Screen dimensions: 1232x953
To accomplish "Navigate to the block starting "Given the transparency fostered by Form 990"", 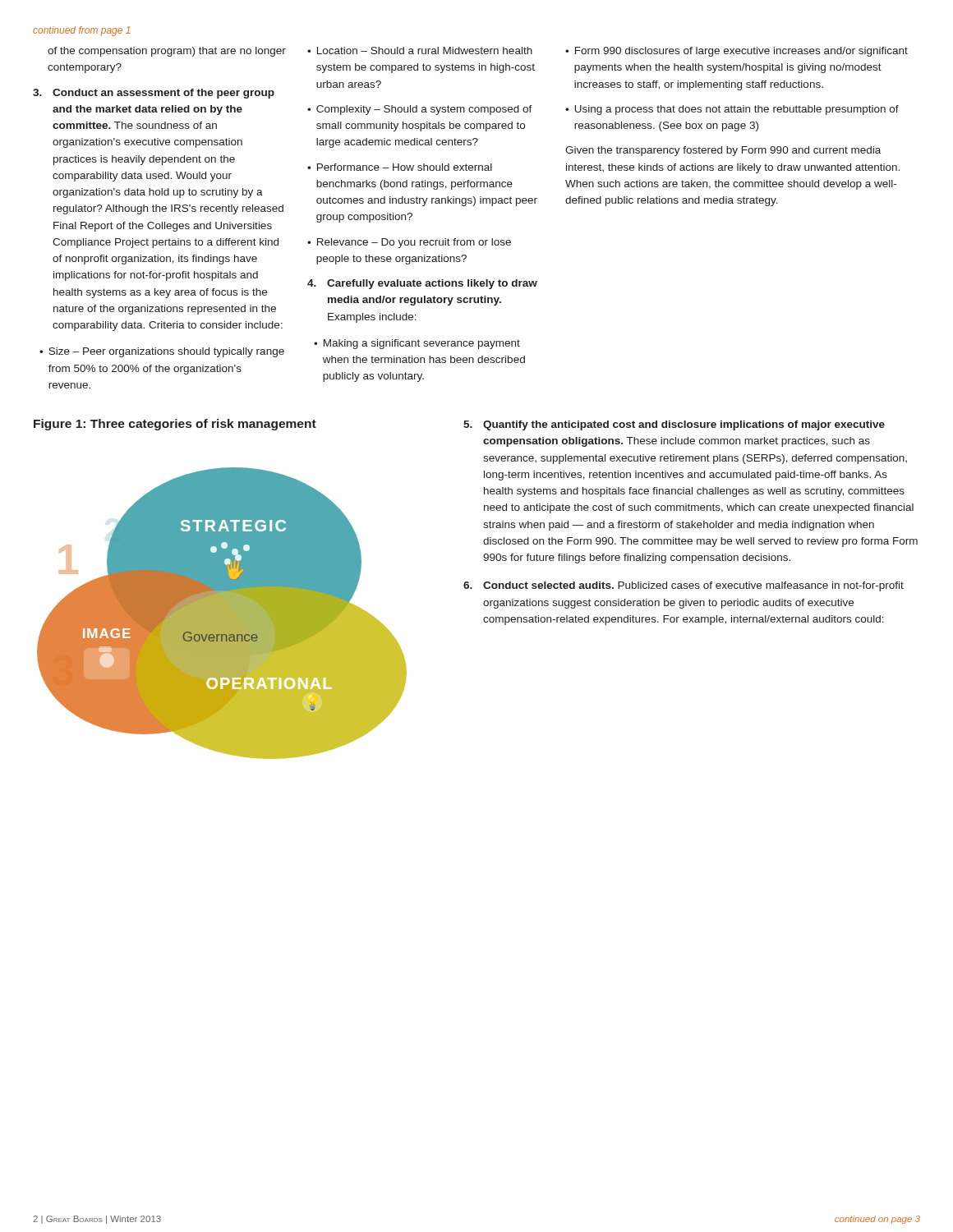I will coord(733,175).
